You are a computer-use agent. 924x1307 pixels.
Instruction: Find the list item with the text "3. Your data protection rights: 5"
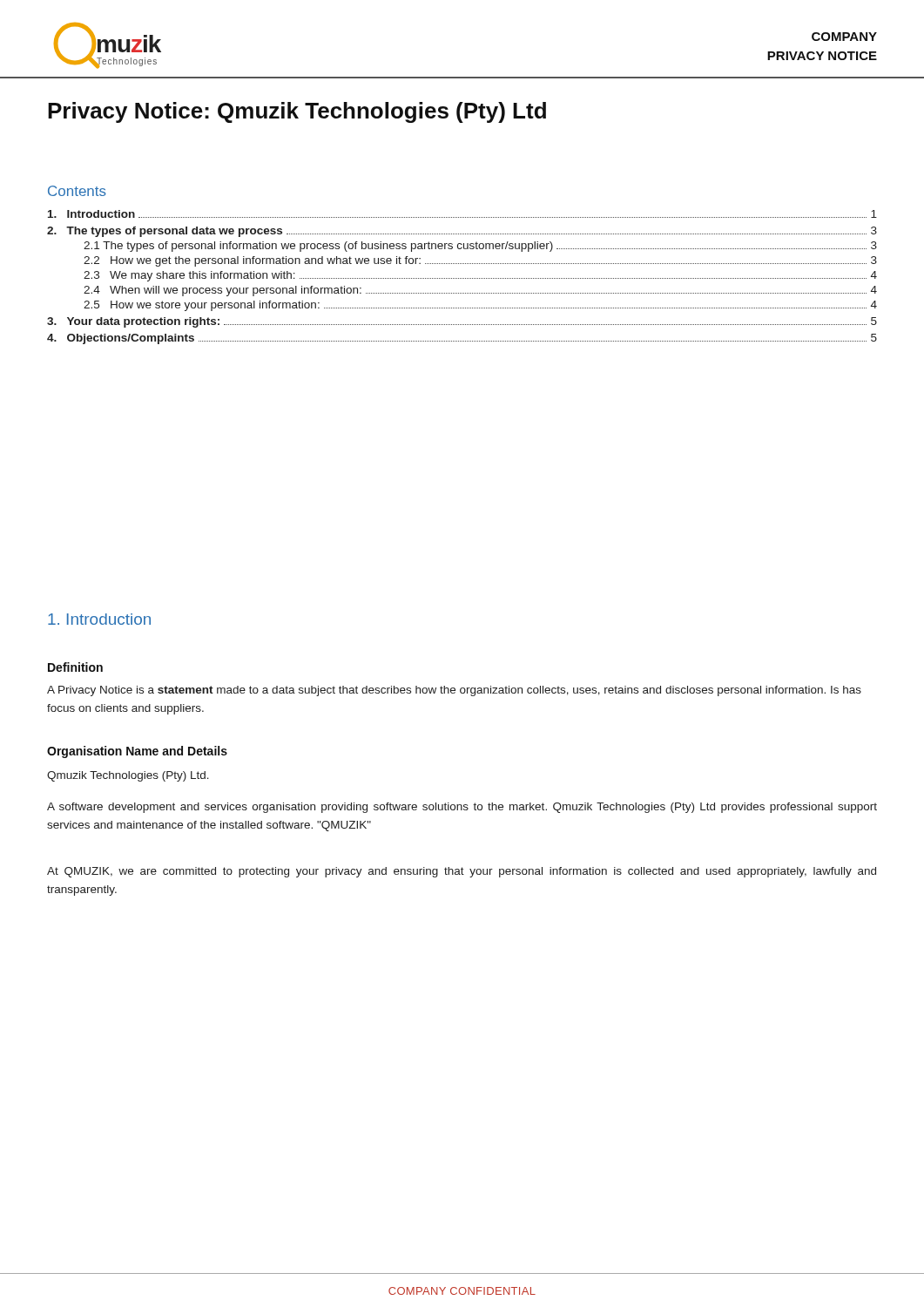(462, 321)
